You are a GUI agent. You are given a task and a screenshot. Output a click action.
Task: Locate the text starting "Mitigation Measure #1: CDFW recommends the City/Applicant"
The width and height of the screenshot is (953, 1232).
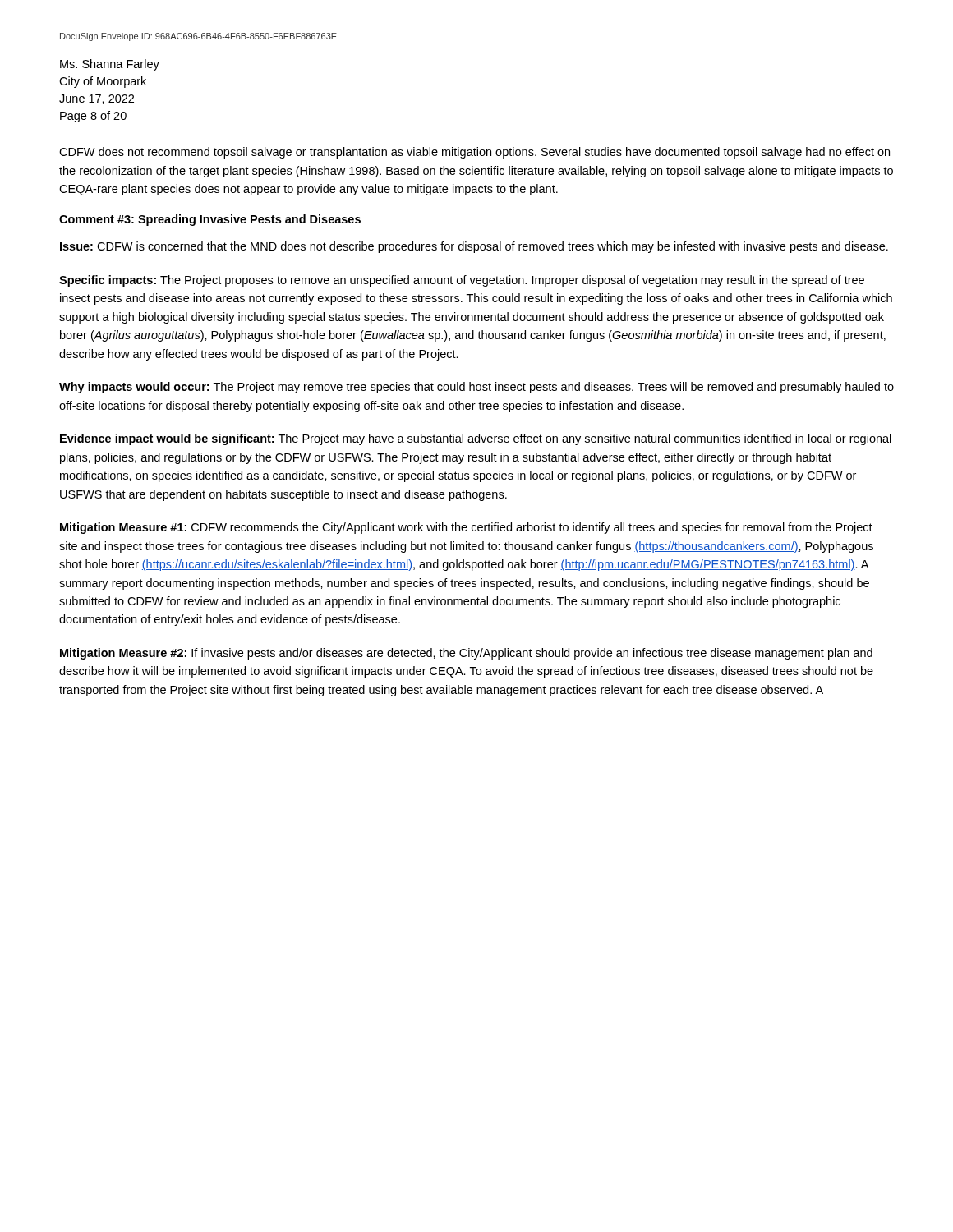466,573
